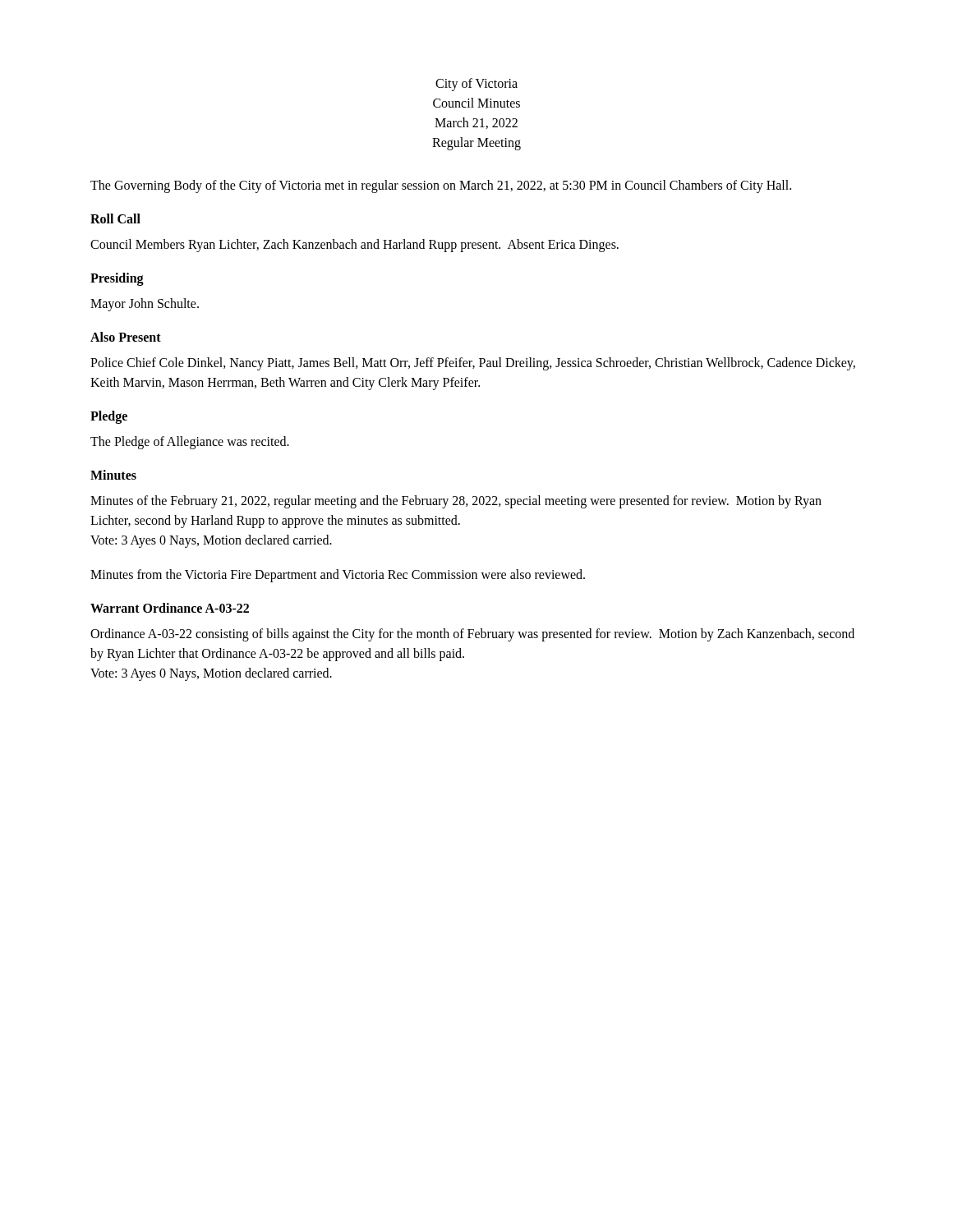
Task: Select the element starting "The Pledge of Allegiance was recited."
Action: 190,441
